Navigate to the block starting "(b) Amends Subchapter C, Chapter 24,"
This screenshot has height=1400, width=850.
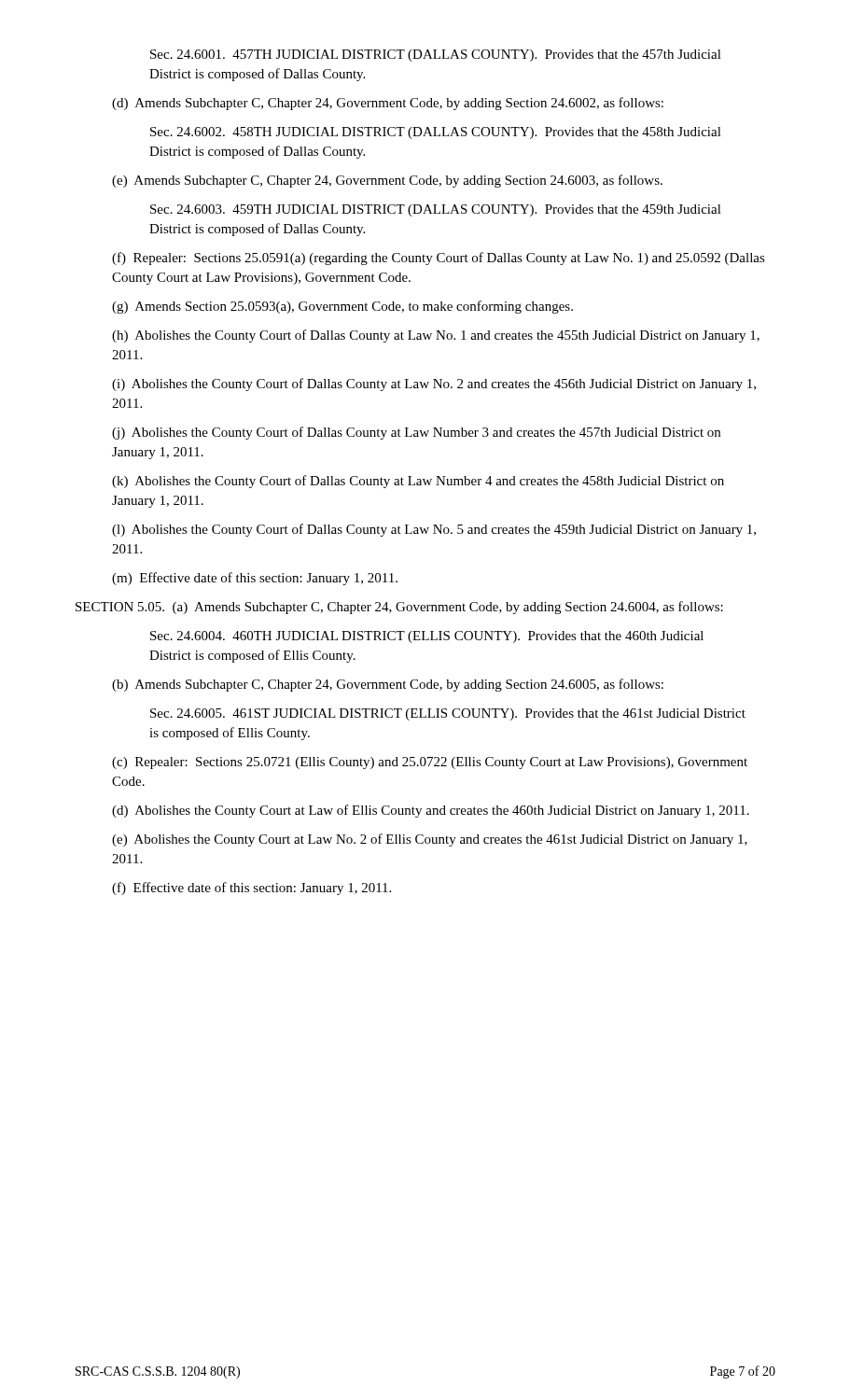(388, 684)
